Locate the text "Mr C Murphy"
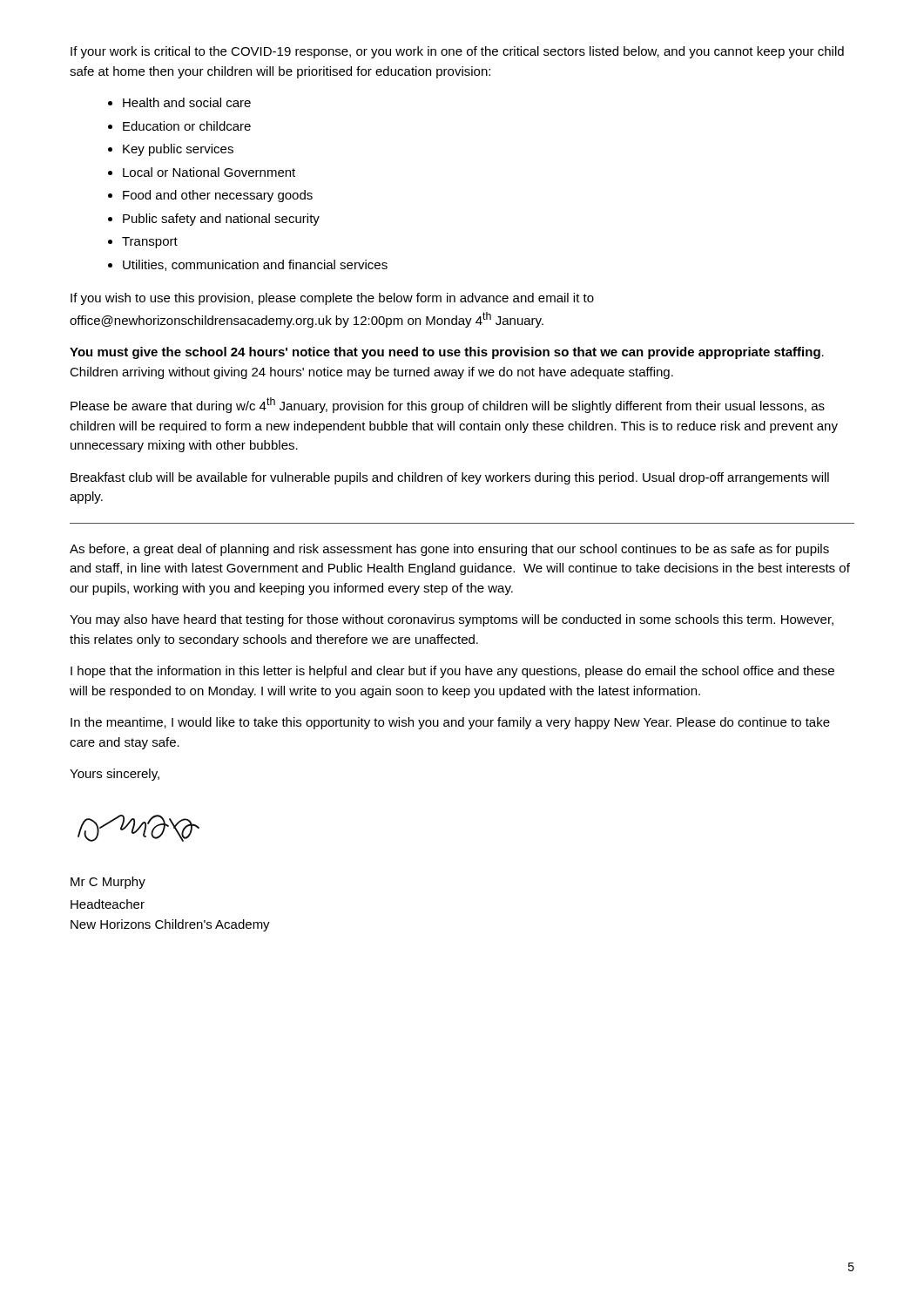The height and width of the screenshot is (1307, 924). coord(107,881)
